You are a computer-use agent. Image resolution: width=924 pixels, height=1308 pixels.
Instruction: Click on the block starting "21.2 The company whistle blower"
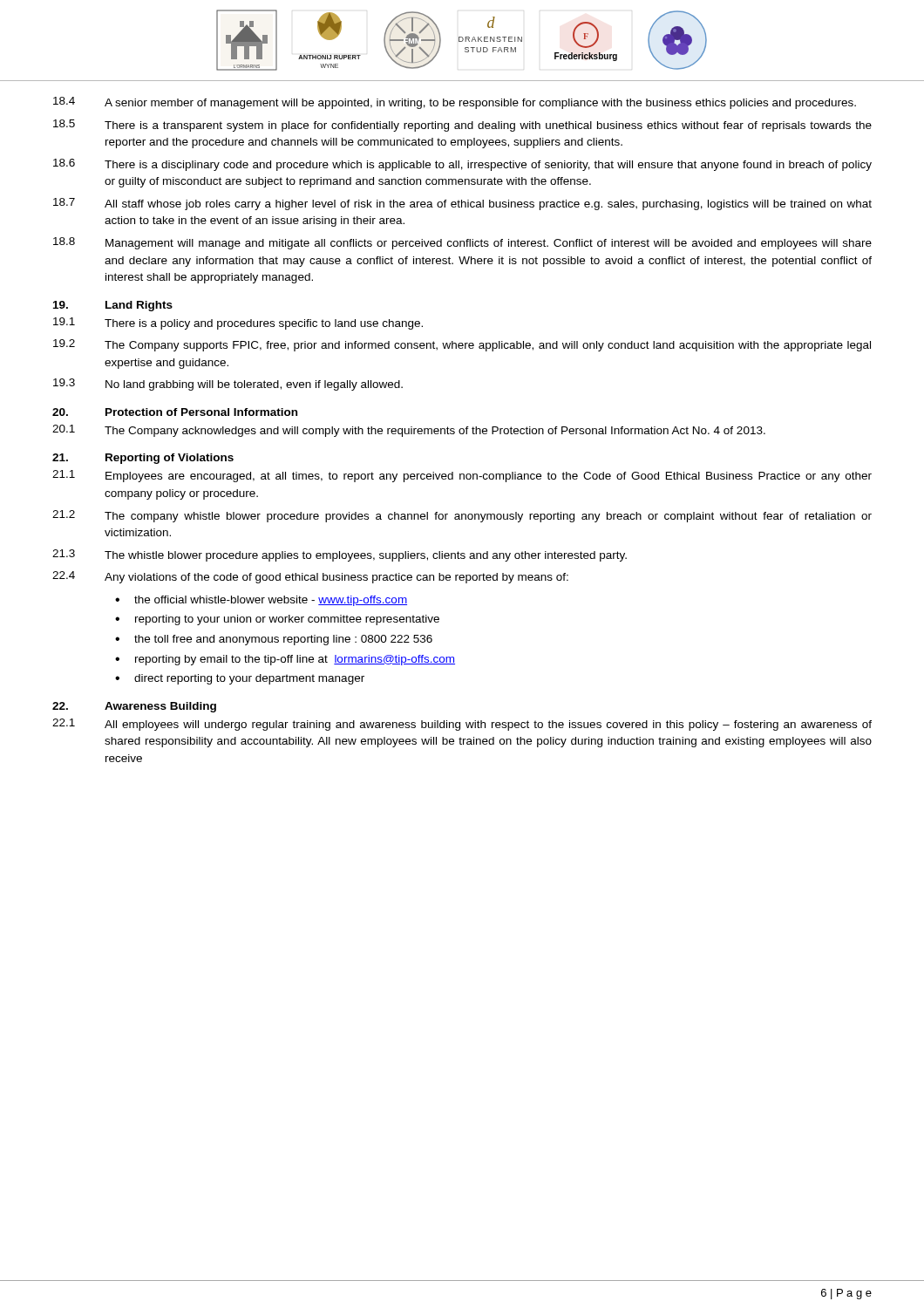462,524
